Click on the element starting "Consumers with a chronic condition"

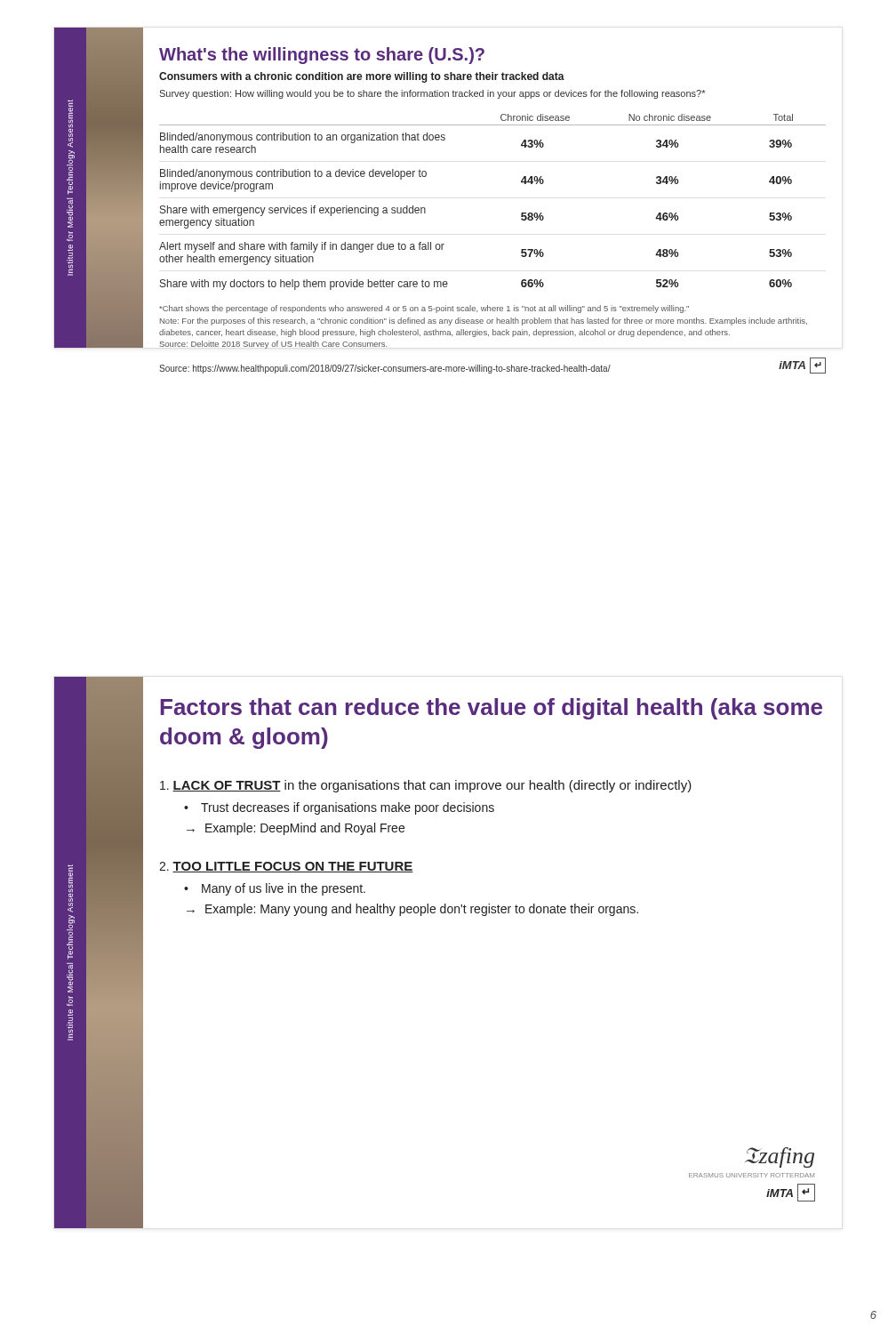(362, 77)
